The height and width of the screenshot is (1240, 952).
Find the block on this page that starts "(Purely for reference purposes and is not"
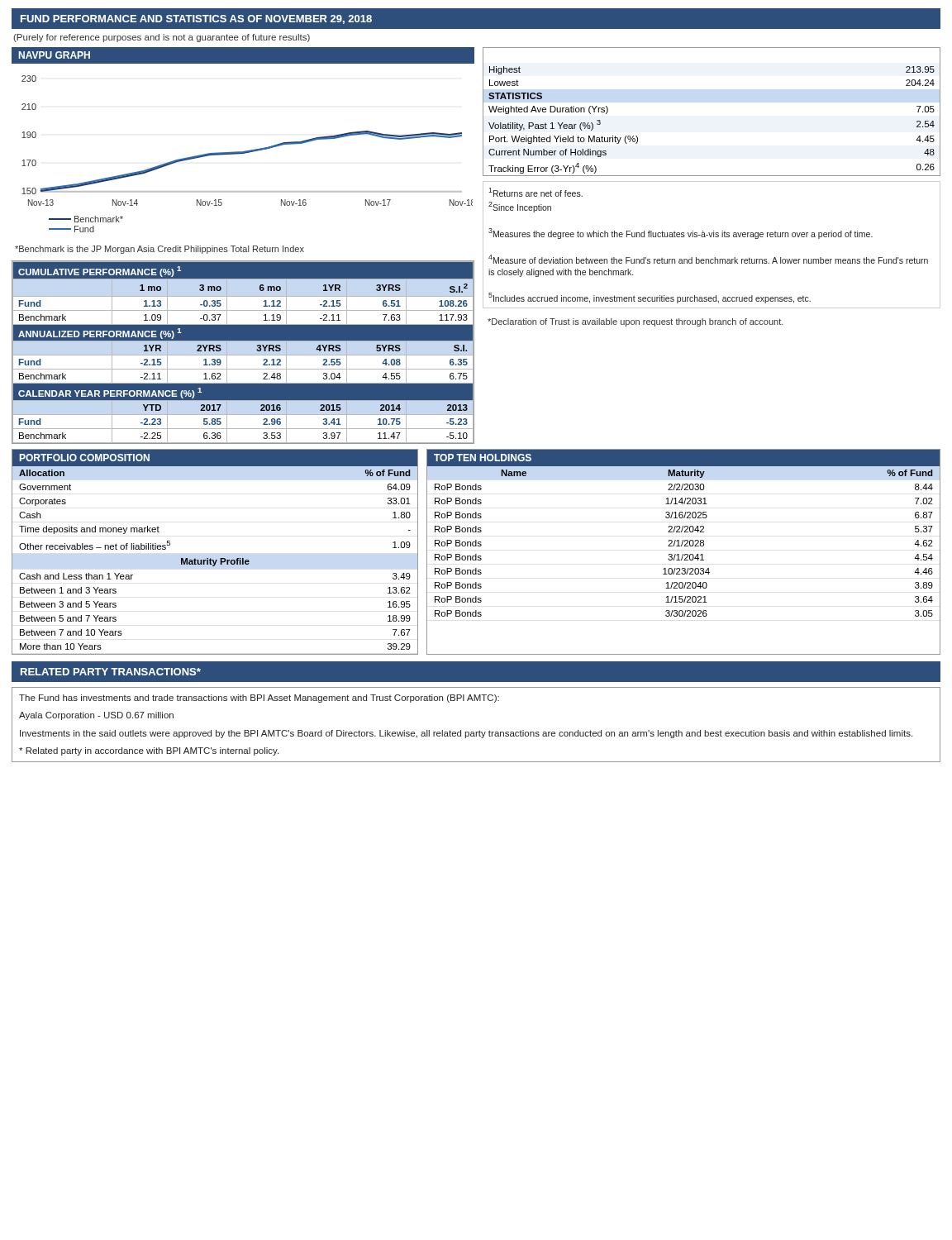162,37
